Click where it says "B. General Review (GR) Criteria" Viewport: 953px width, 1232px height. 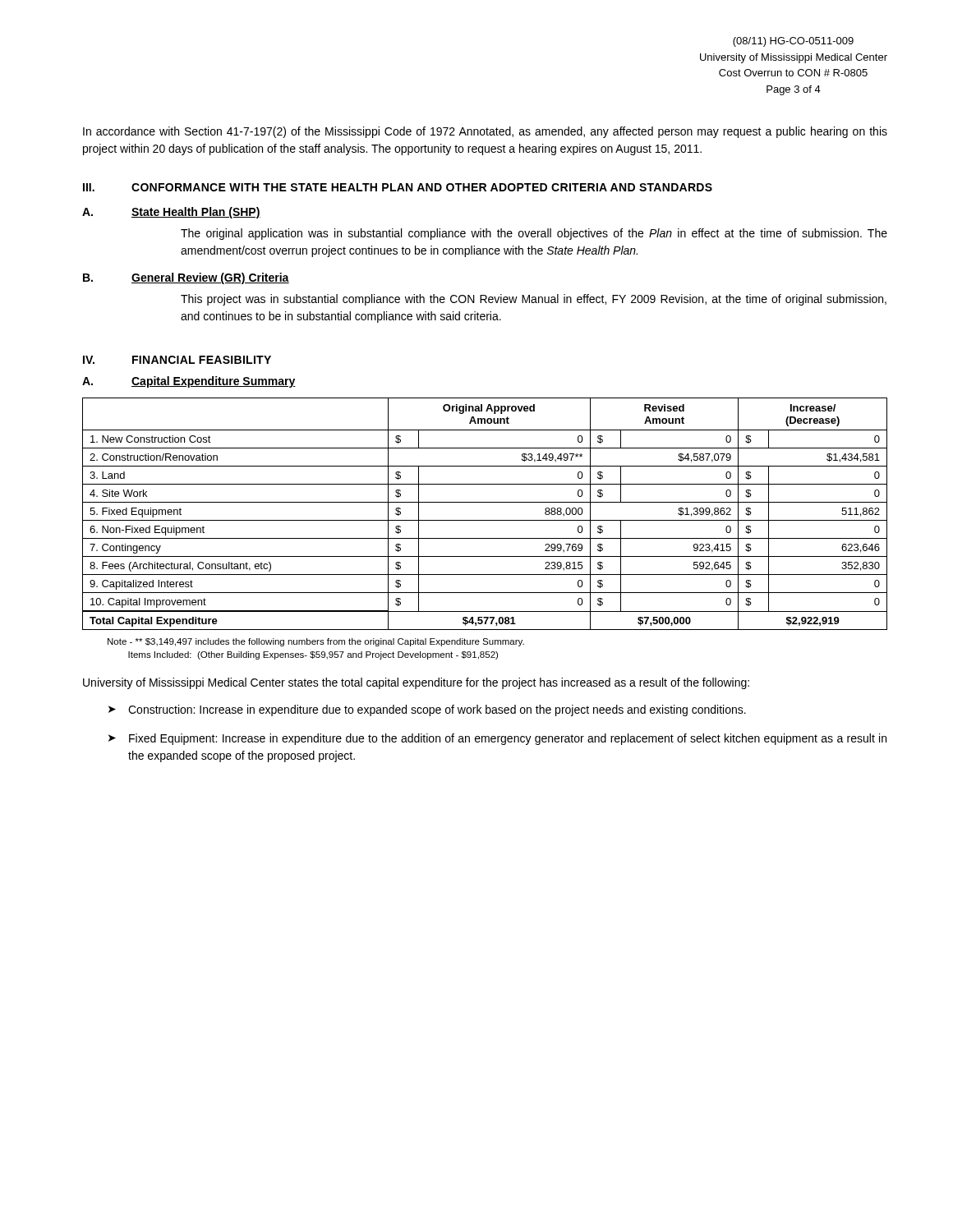[185, 278]
